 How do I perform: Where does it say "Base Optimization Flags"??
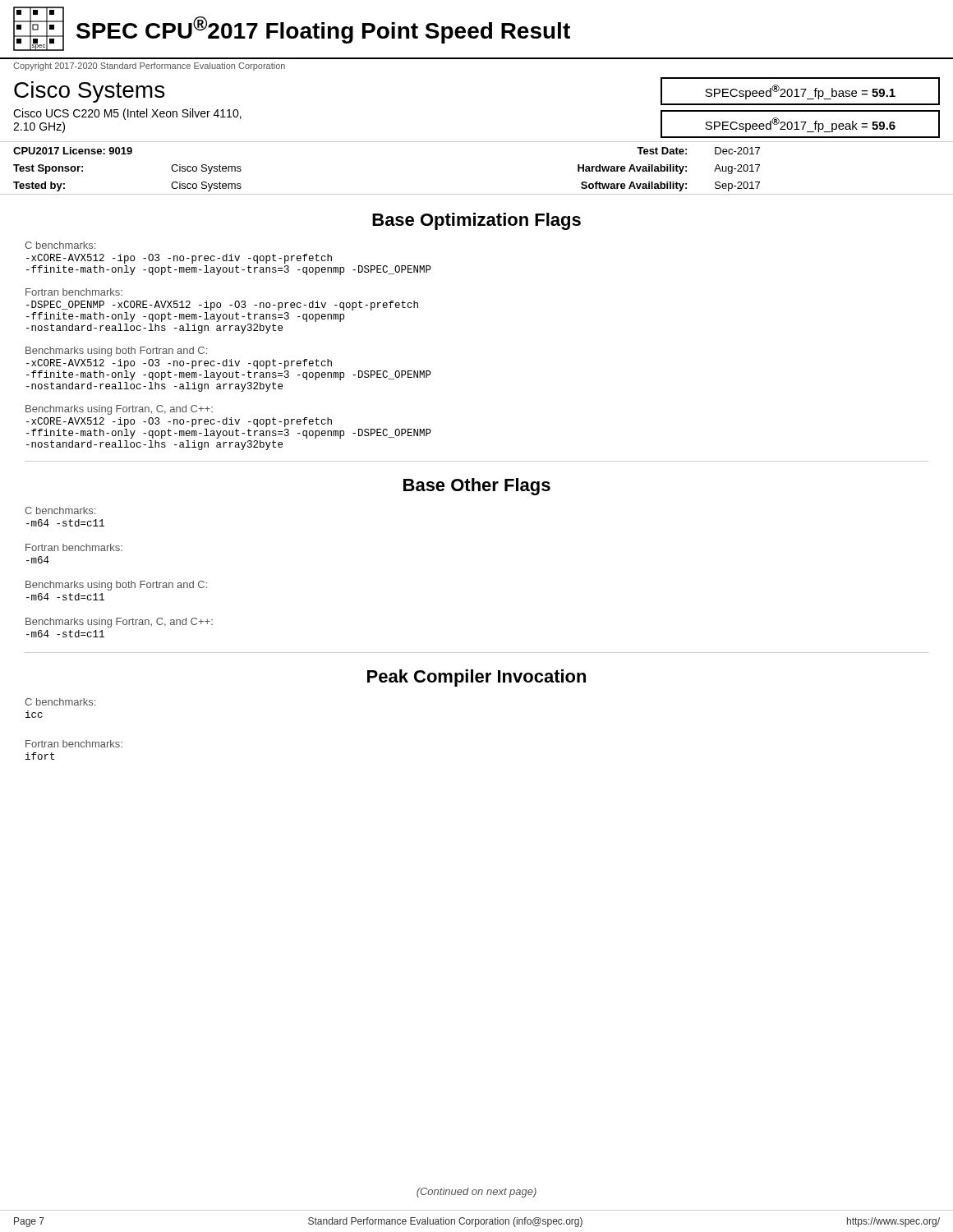coord(476,220)
